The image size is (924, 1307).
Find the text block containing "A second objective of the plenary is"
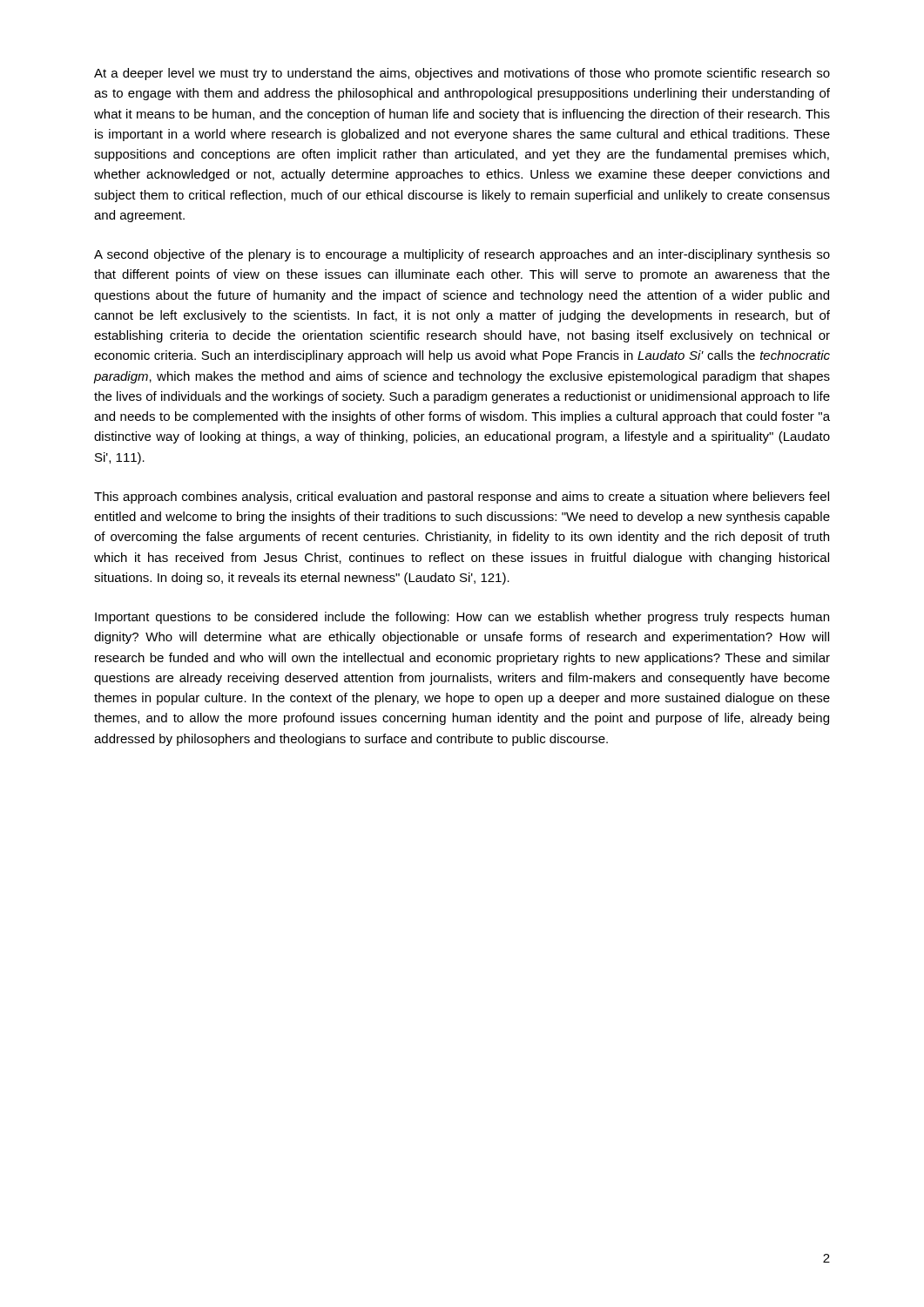(x=462, y=355)
